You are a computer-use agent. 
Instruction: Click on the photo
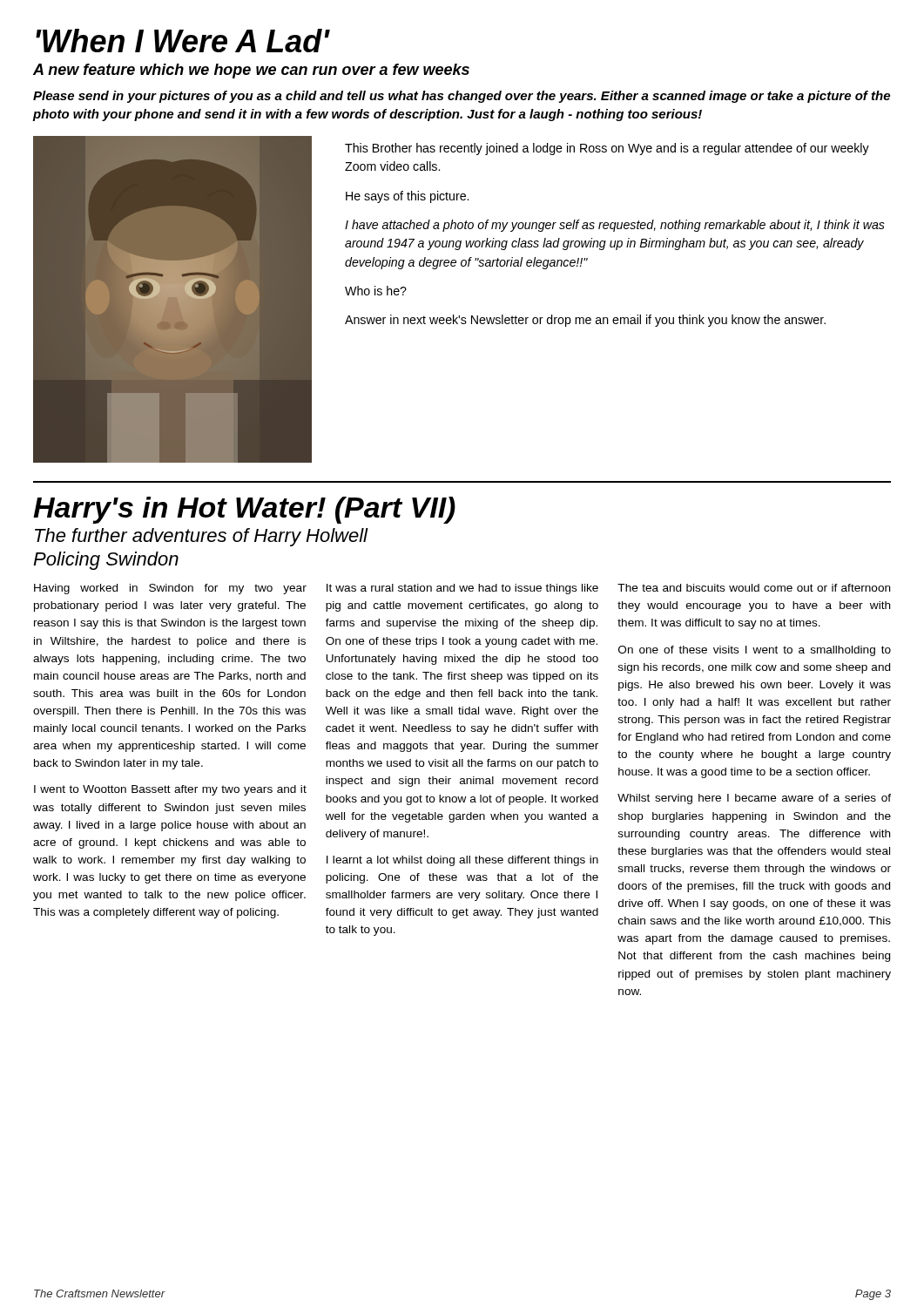[x=177, y=301]
